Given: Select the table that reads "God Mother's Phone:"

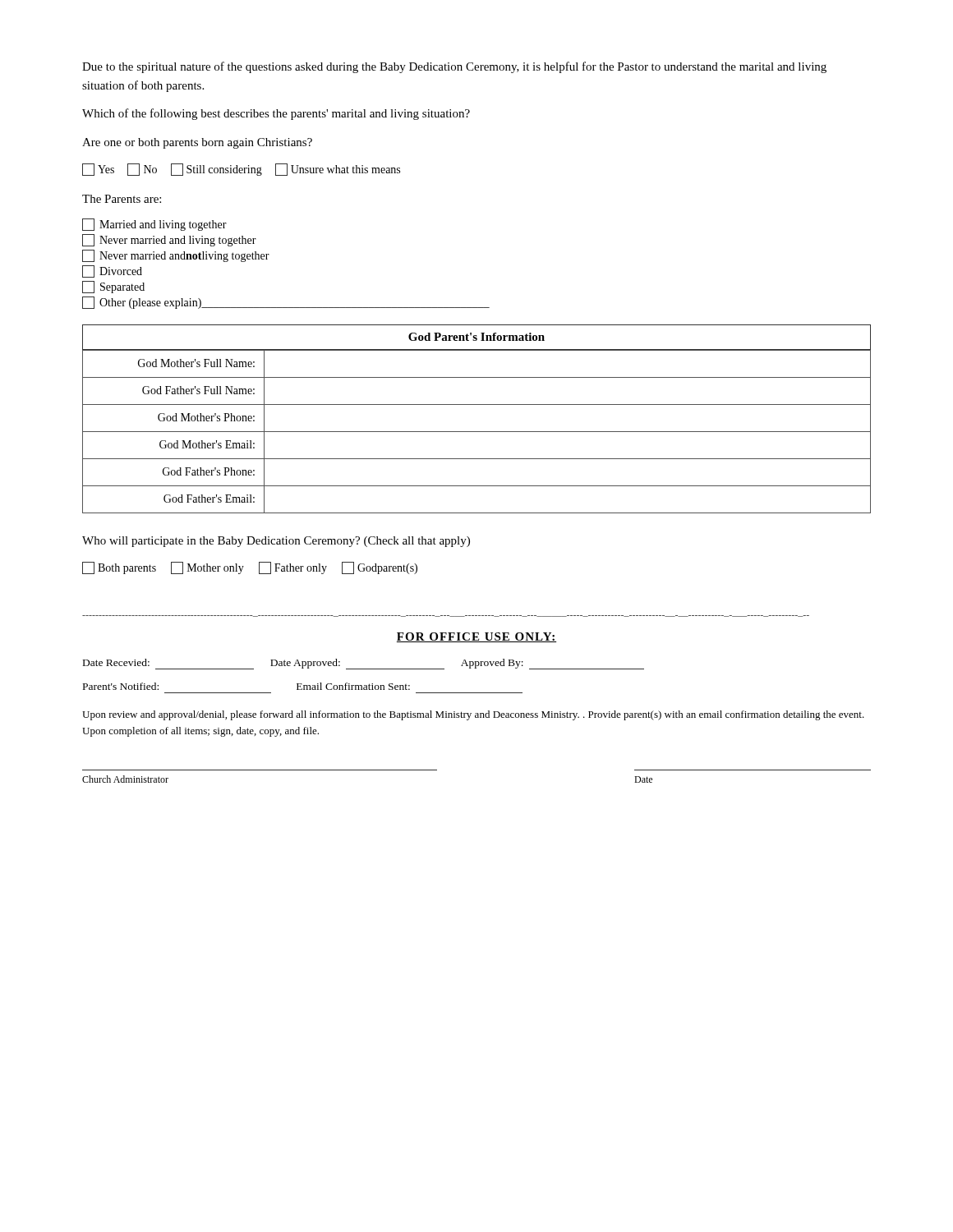Looking at the screenshot, I should point(476,431).
